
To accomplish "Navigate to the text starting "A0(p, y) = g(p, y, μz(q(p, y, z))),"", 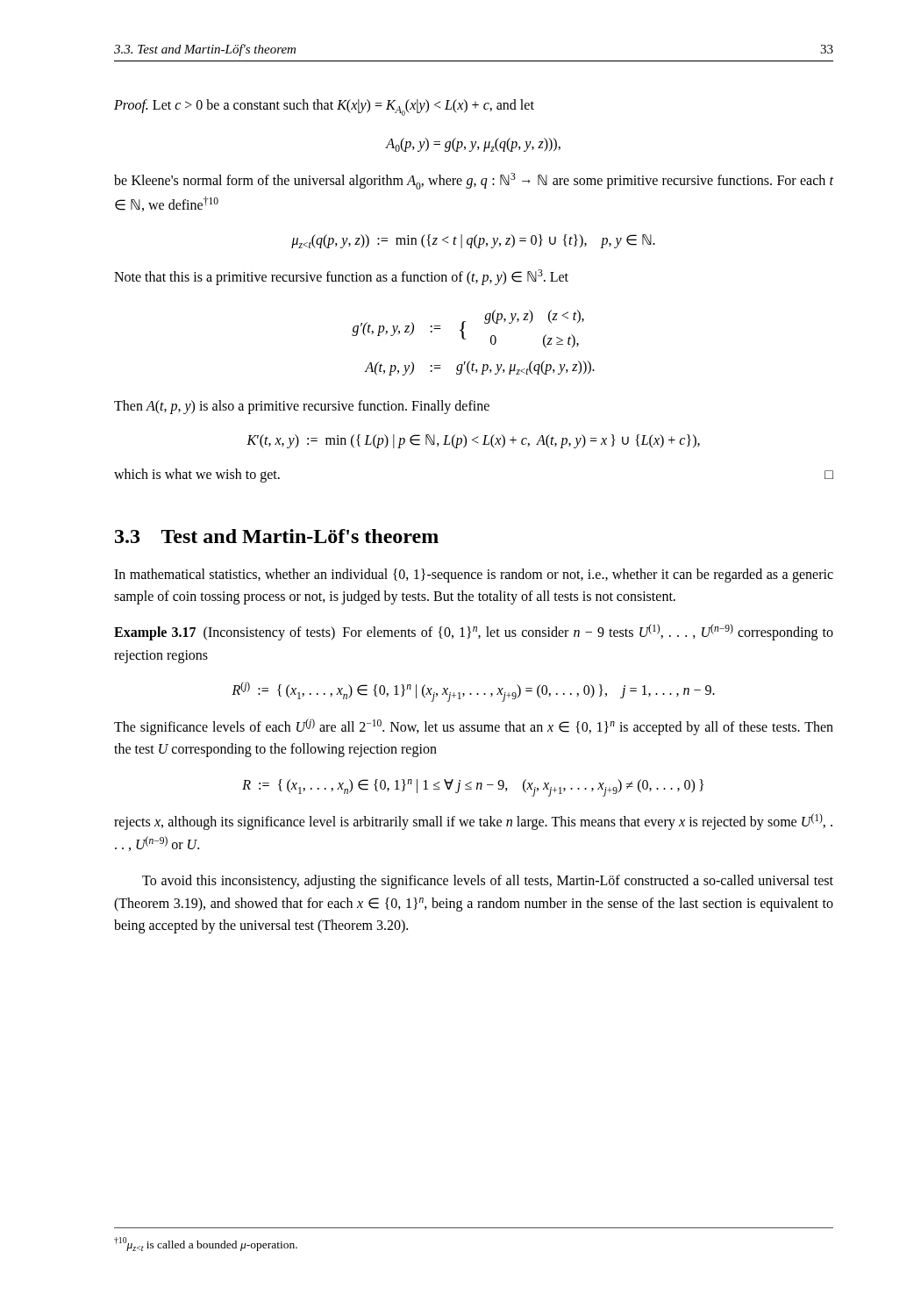I will (474, 145).
